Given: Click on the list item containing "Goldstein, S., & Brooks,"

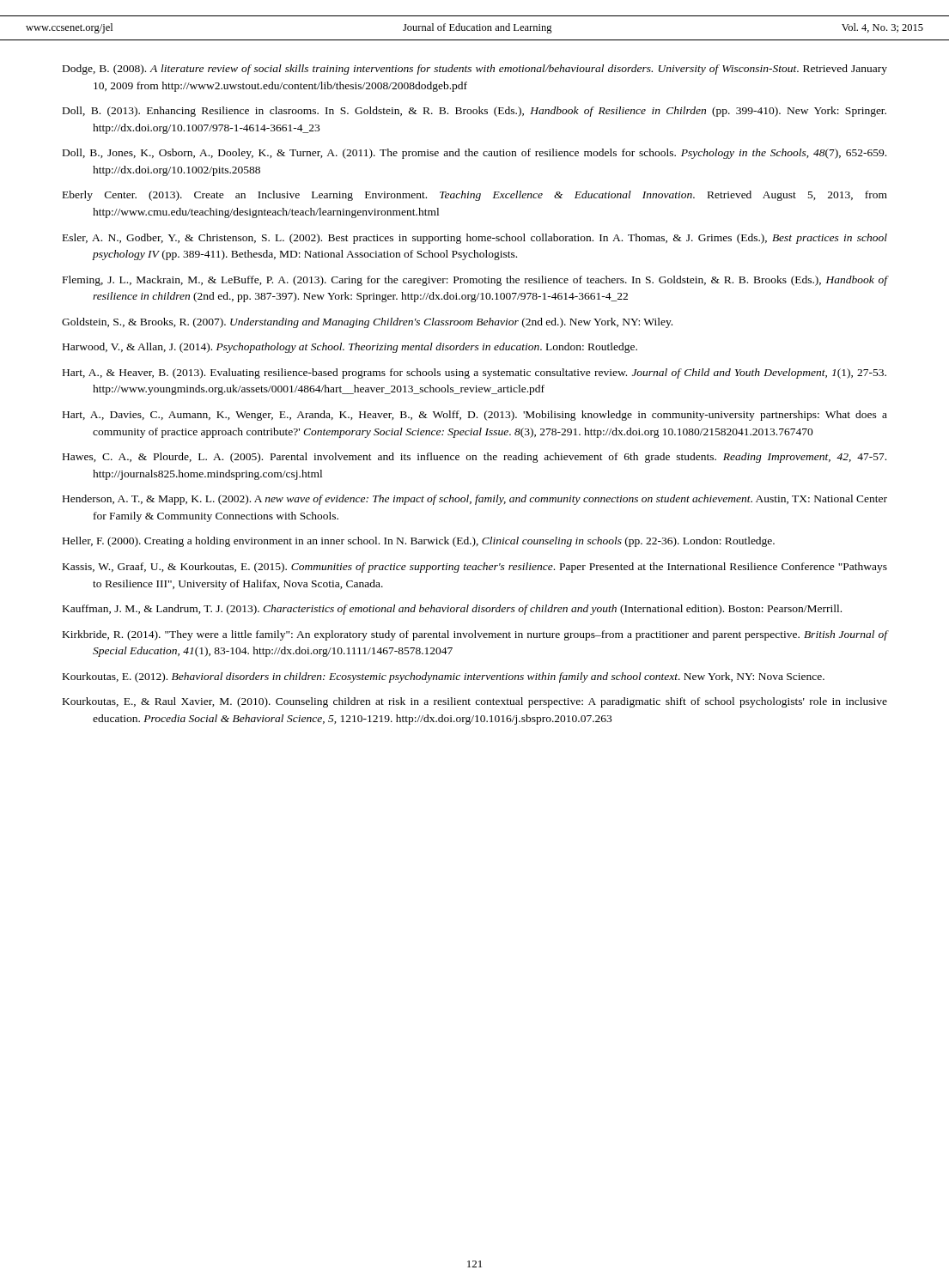Looking at the screenshot, I should [x=368, y=321].
